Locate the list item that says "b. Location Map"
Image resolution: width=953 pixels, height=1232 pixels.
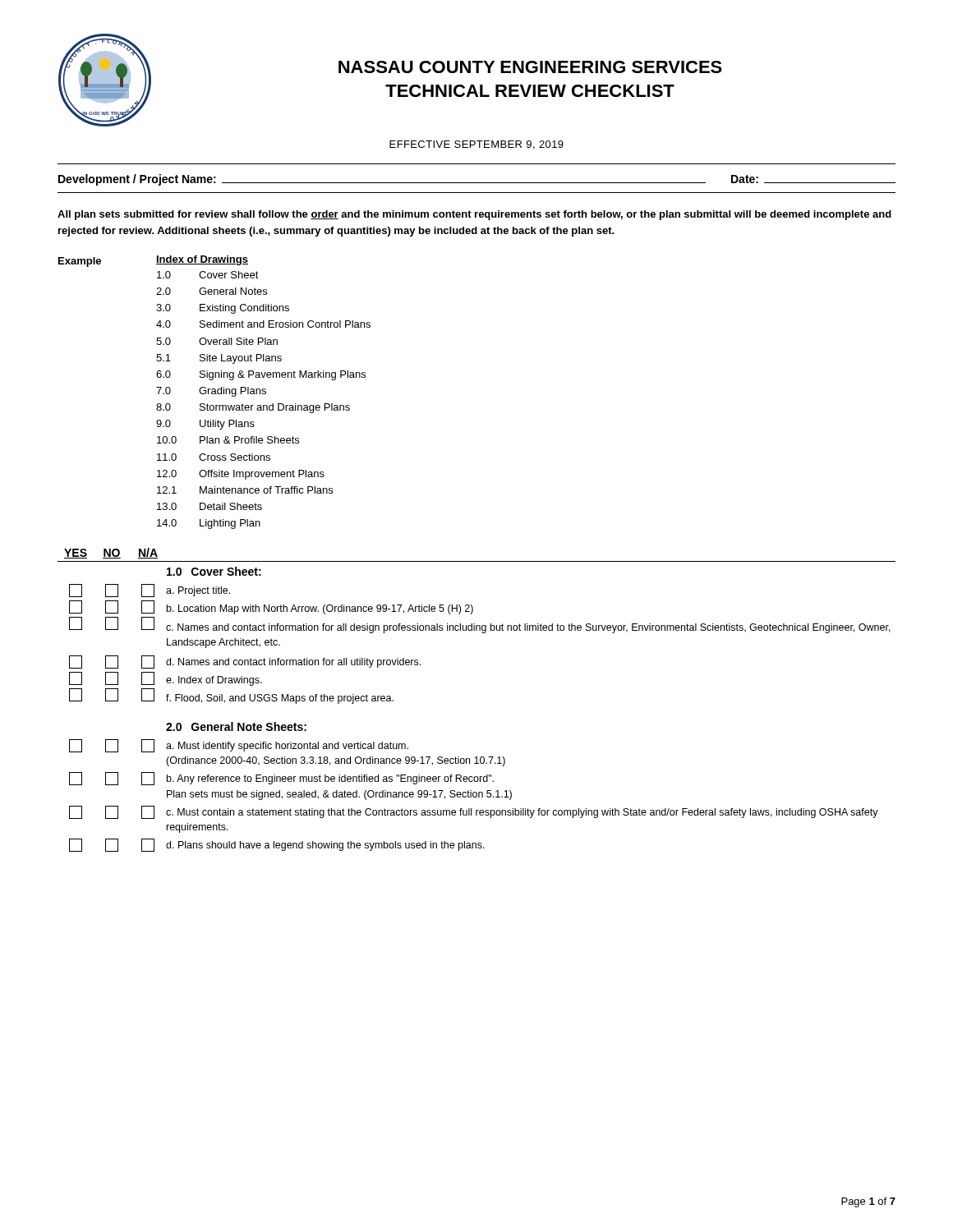coord(320,609)
